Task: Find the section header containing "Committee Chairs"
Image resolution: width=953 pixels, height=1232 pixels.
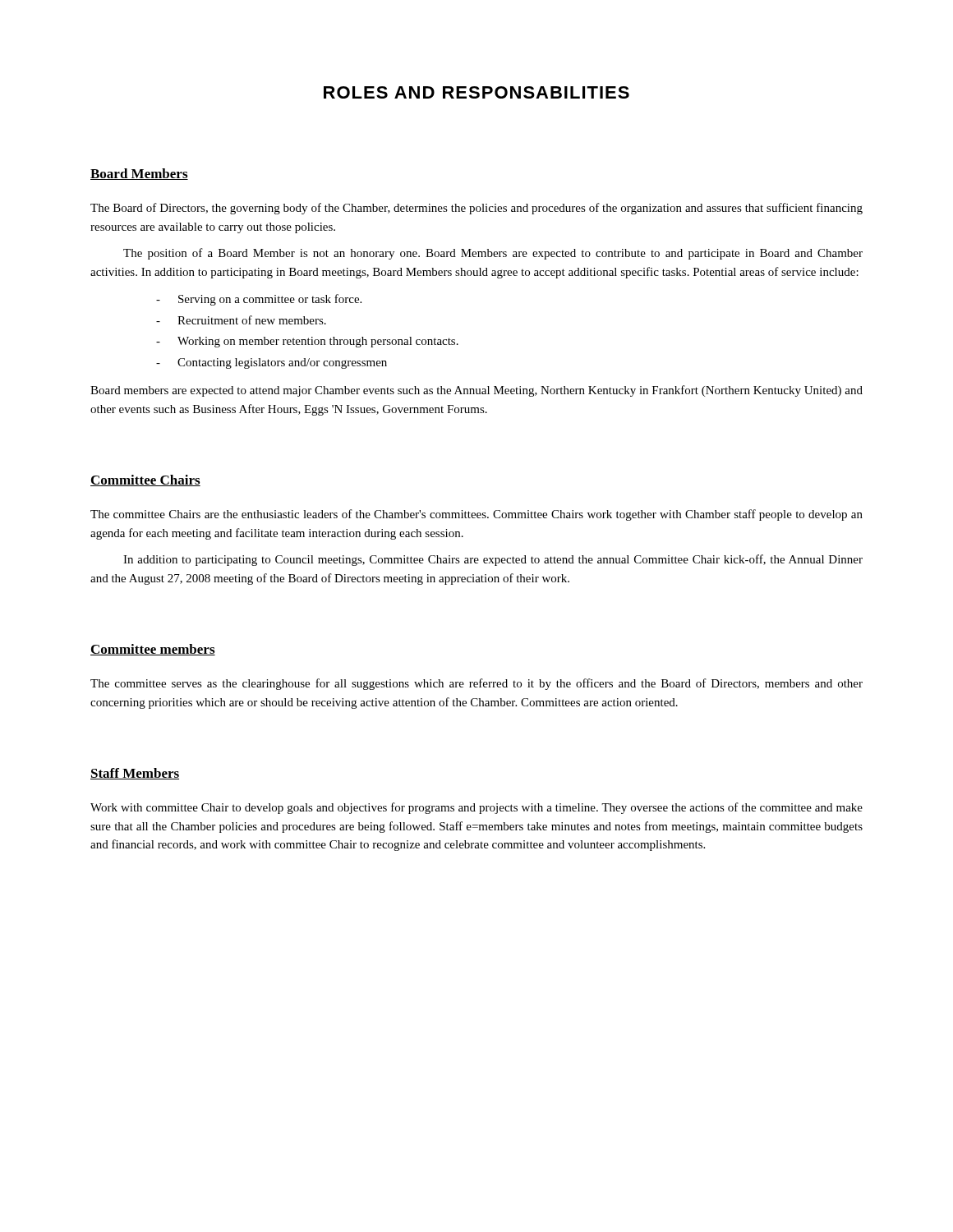Action: coord(145,480)
